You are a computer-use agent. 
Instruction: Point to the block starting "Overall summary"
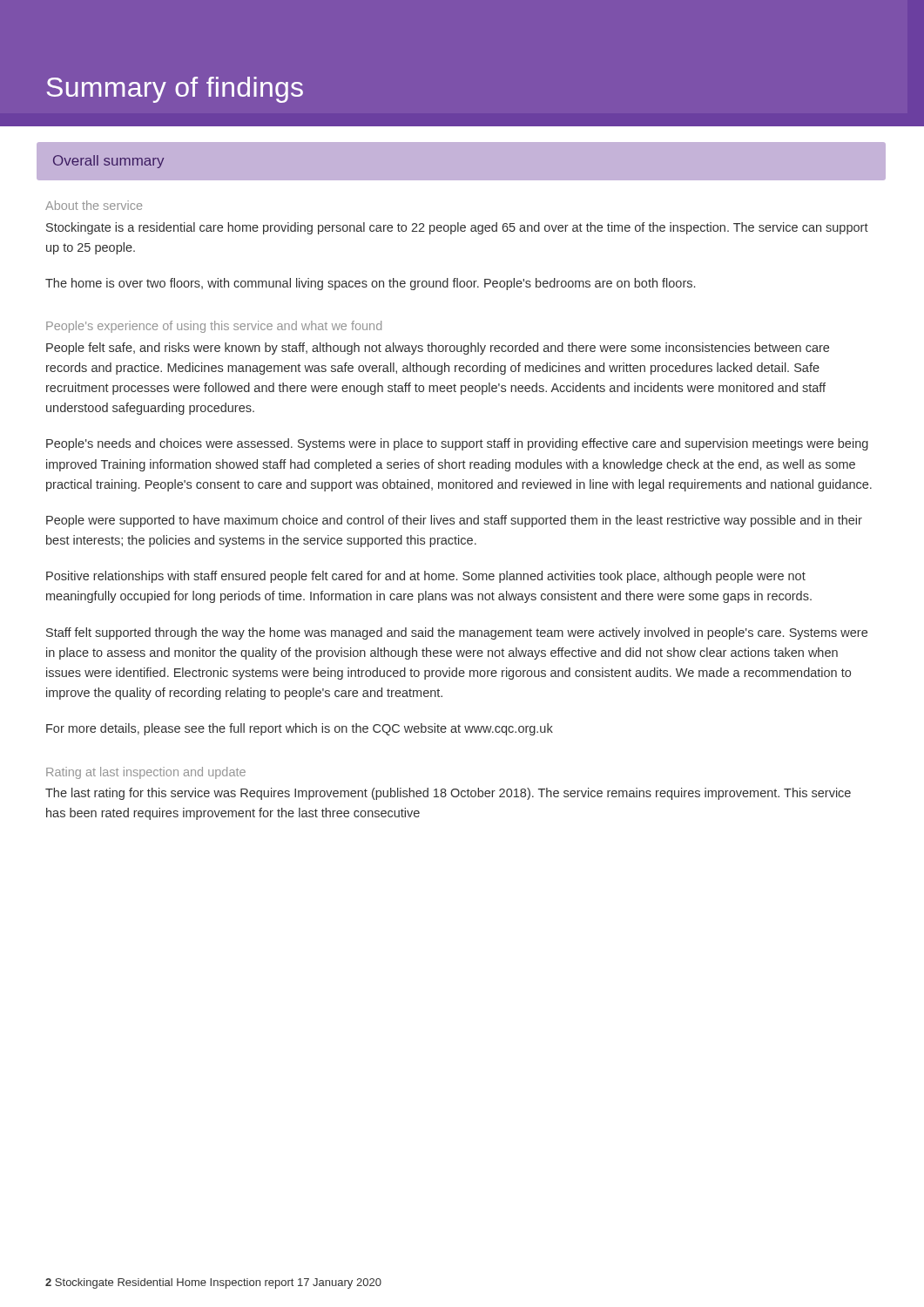point(108,161)
